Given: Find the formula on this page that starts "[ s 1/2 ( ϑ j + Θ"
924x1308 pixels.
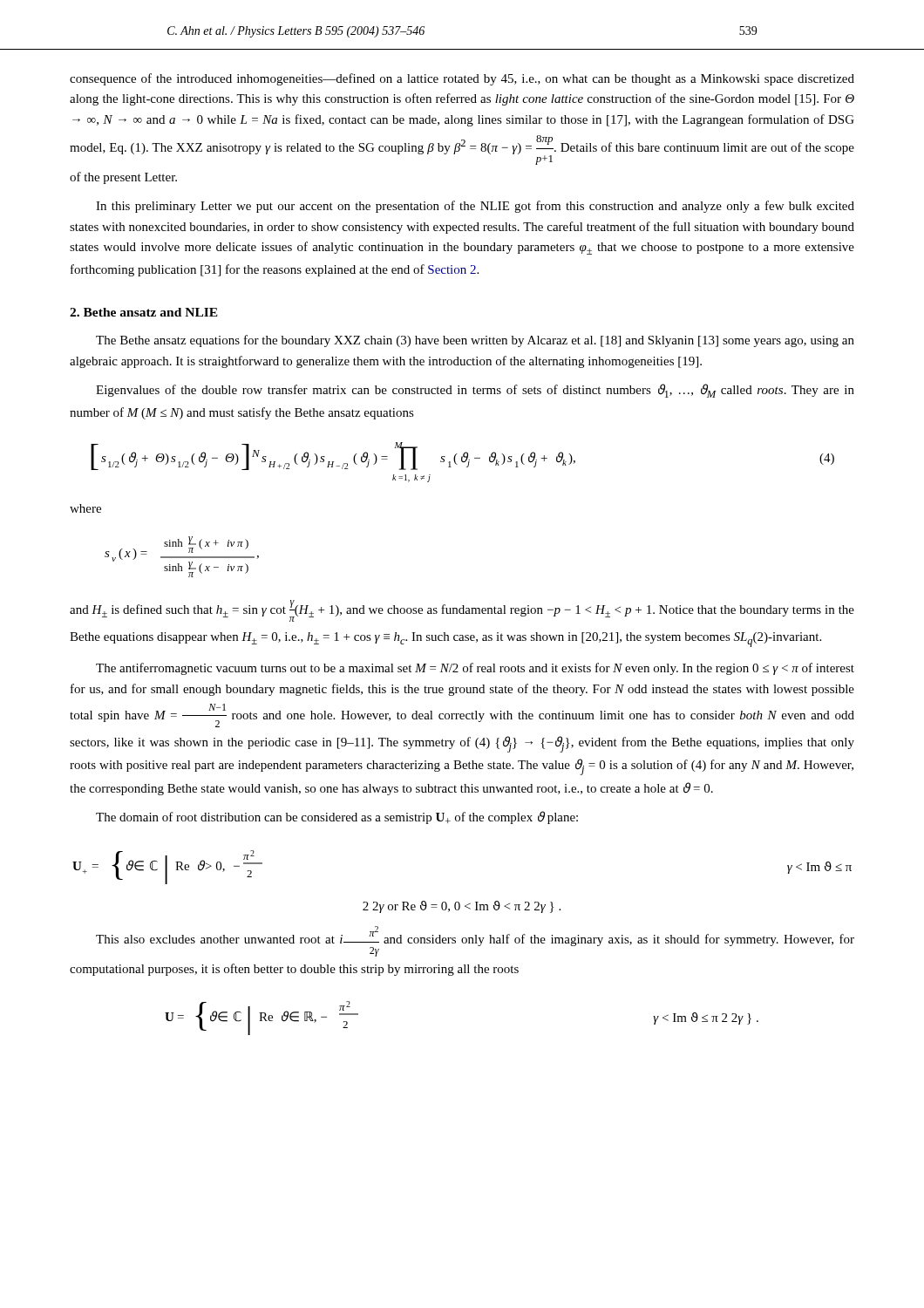Looking at the screenshot, I should [x=462, y=459].
